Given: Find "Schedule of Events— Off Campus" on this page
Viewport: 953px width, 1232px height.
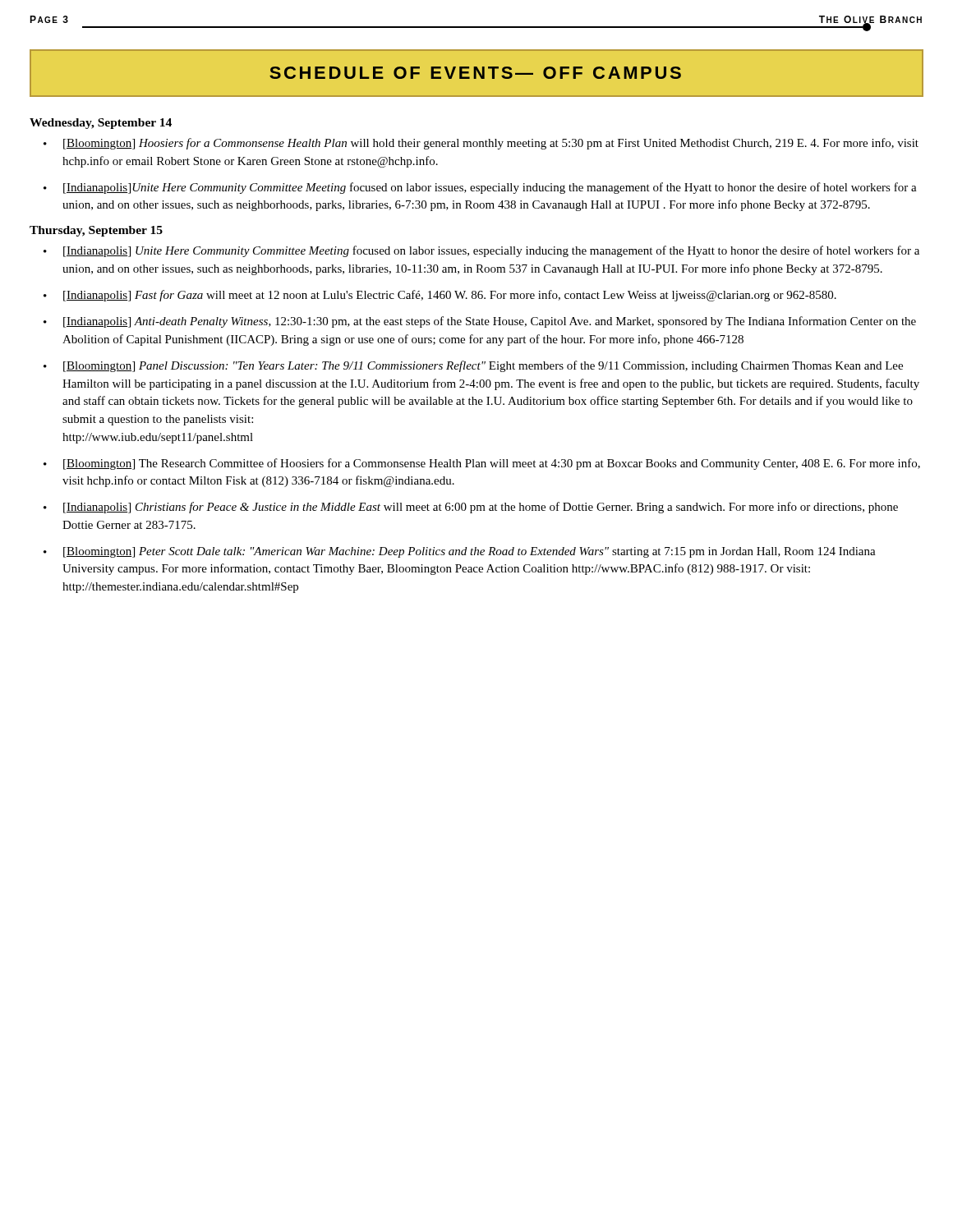Looking at the screenshot, I should pos(476,73).
